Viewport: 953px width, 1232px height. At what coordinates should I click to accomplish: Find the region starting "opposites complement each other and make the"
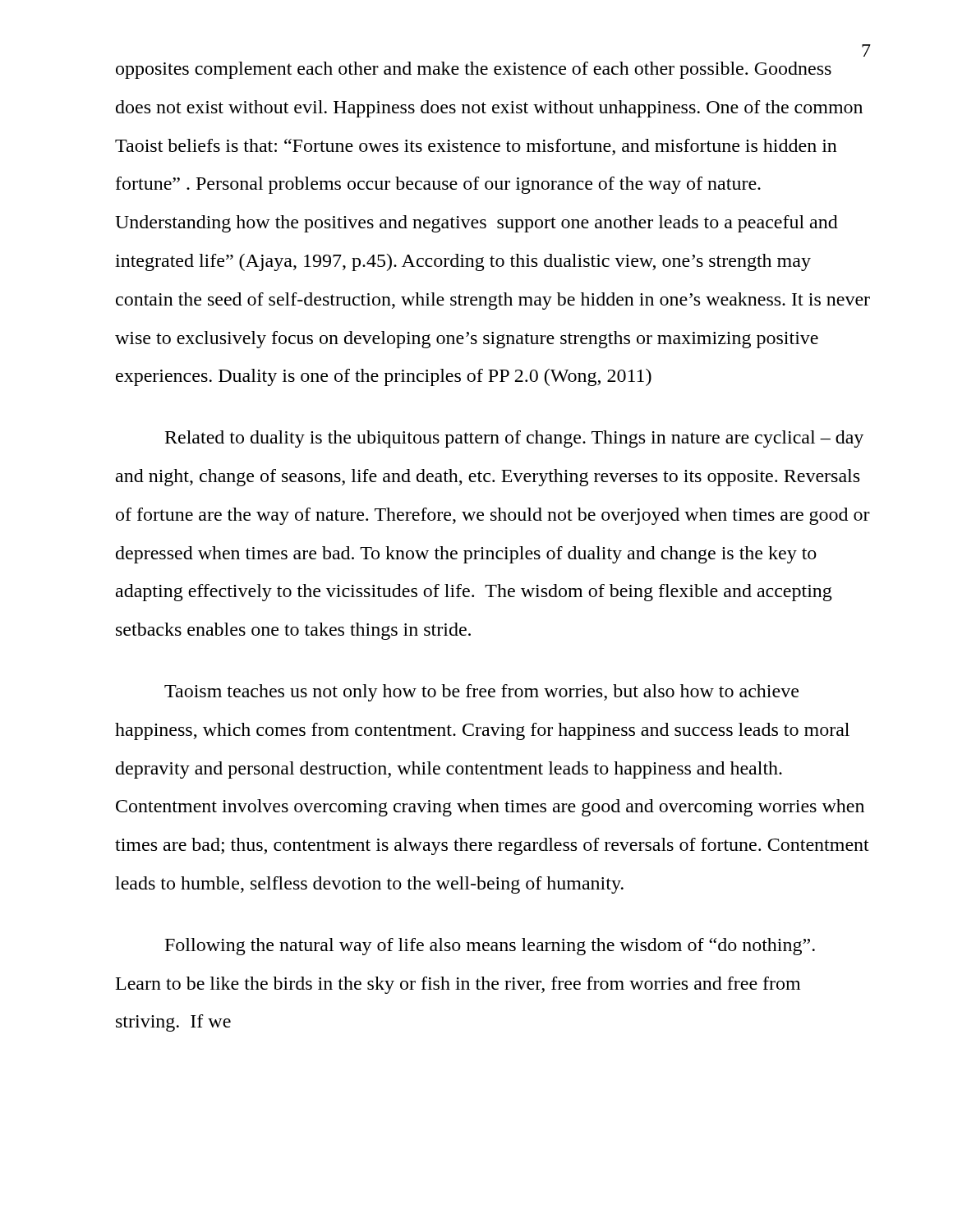click(x=493, y=222)
